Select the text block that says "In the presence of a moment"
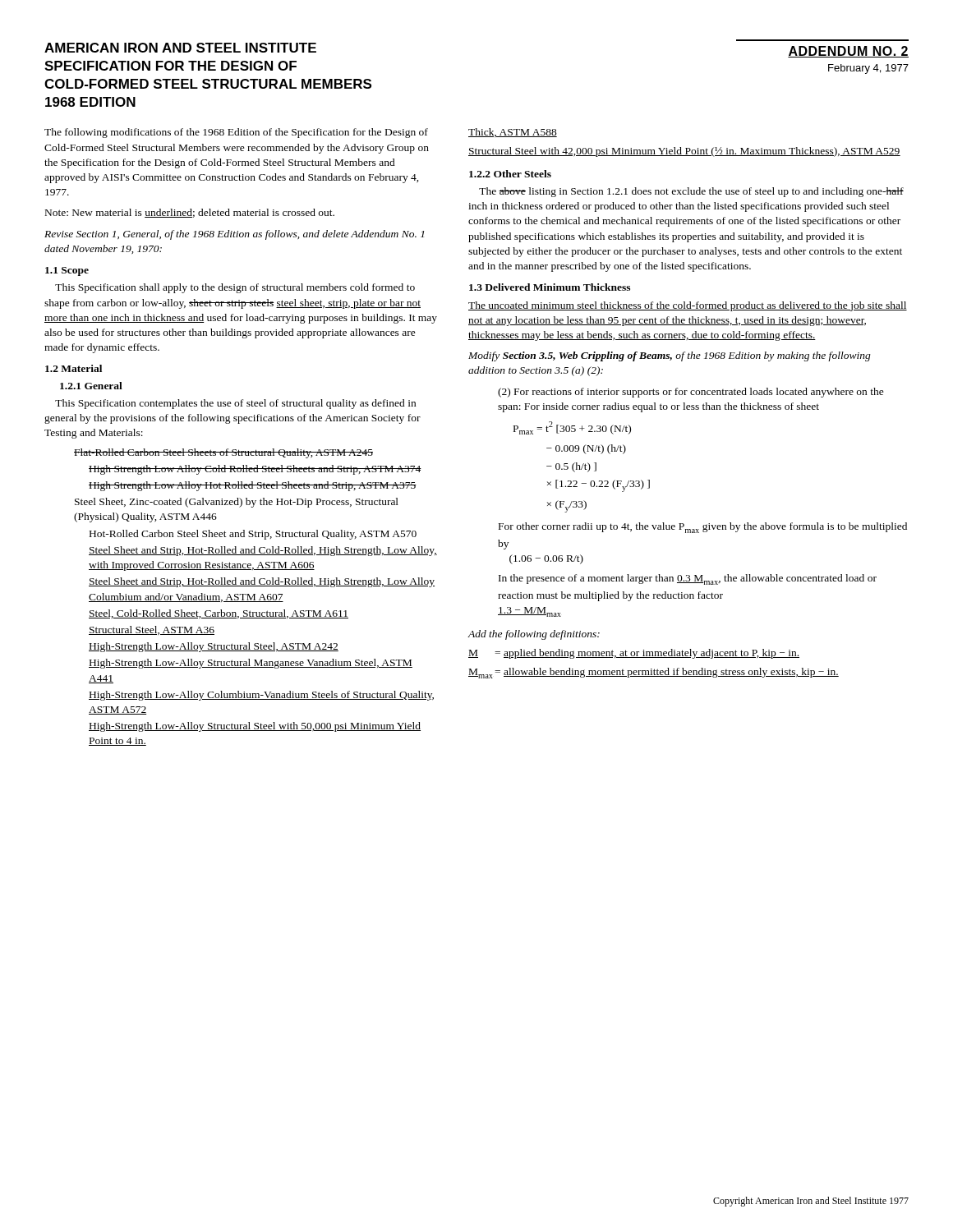953x1232 pixels. 687,595
